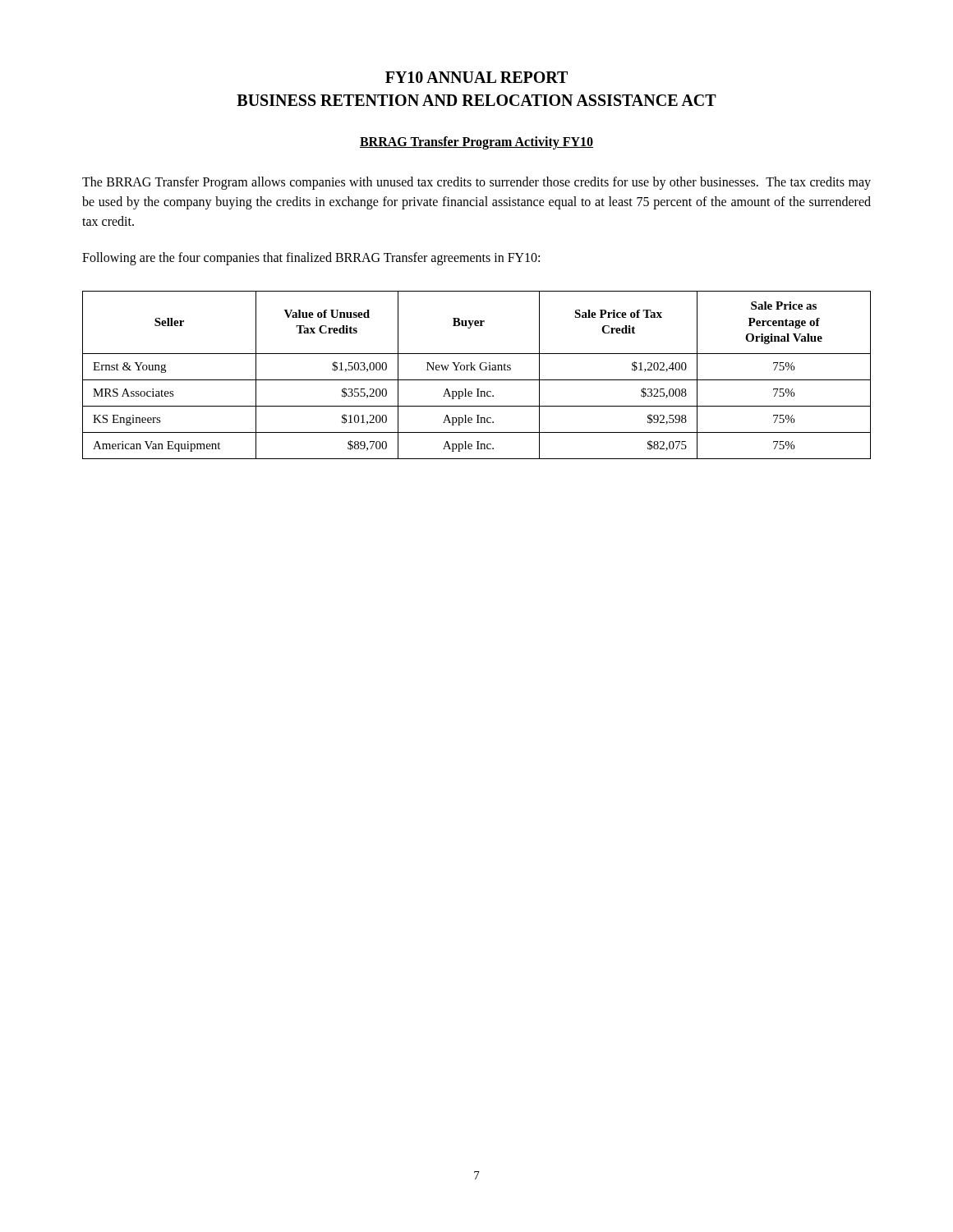This screenshot has width=953, height=1232.
Task: Navigate to the element starting "Following are the four companies"
Action: click(x=312, y=257)
